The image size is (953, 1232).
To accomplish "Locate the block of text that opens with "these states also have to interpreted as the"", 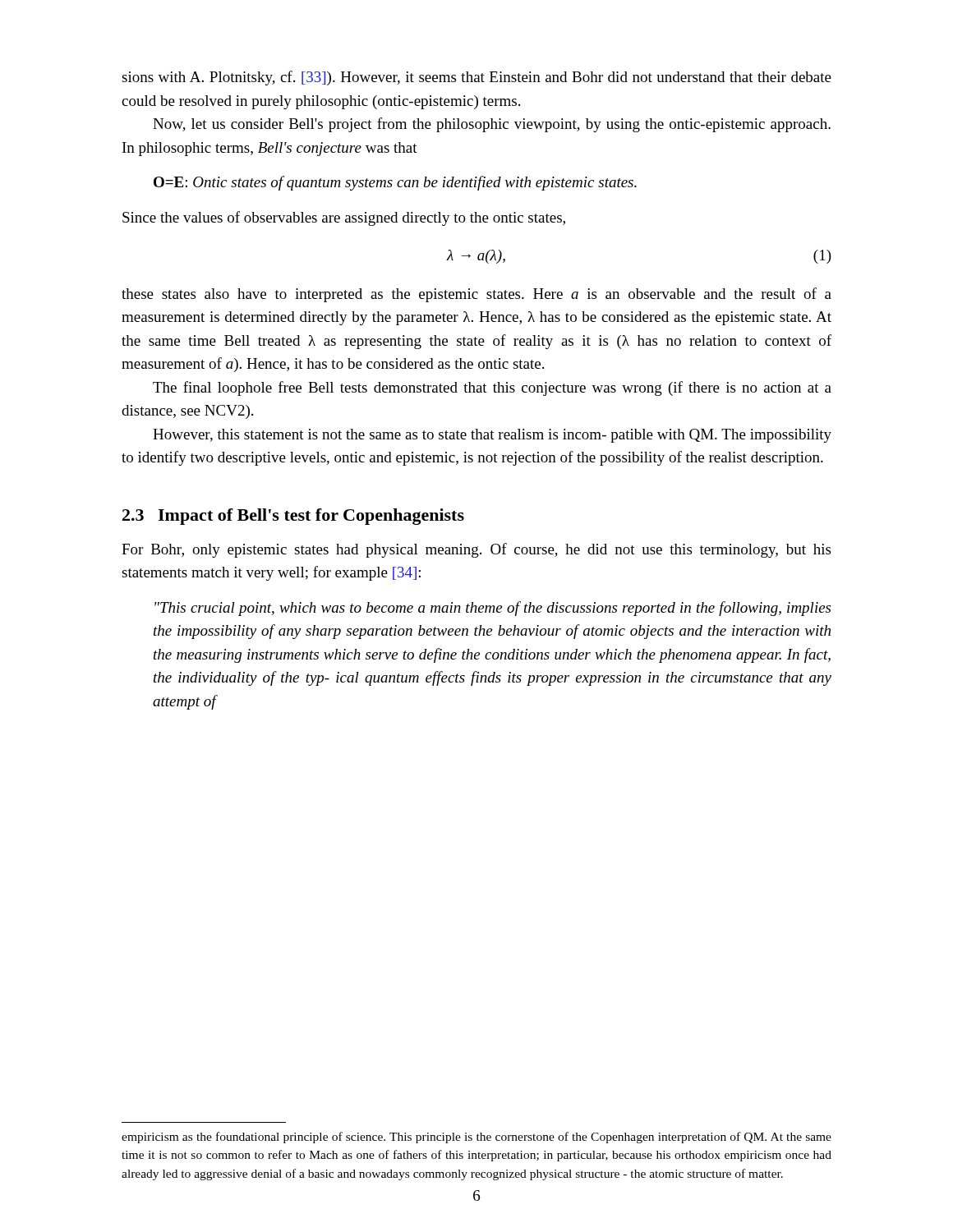I will pos(476,329).
